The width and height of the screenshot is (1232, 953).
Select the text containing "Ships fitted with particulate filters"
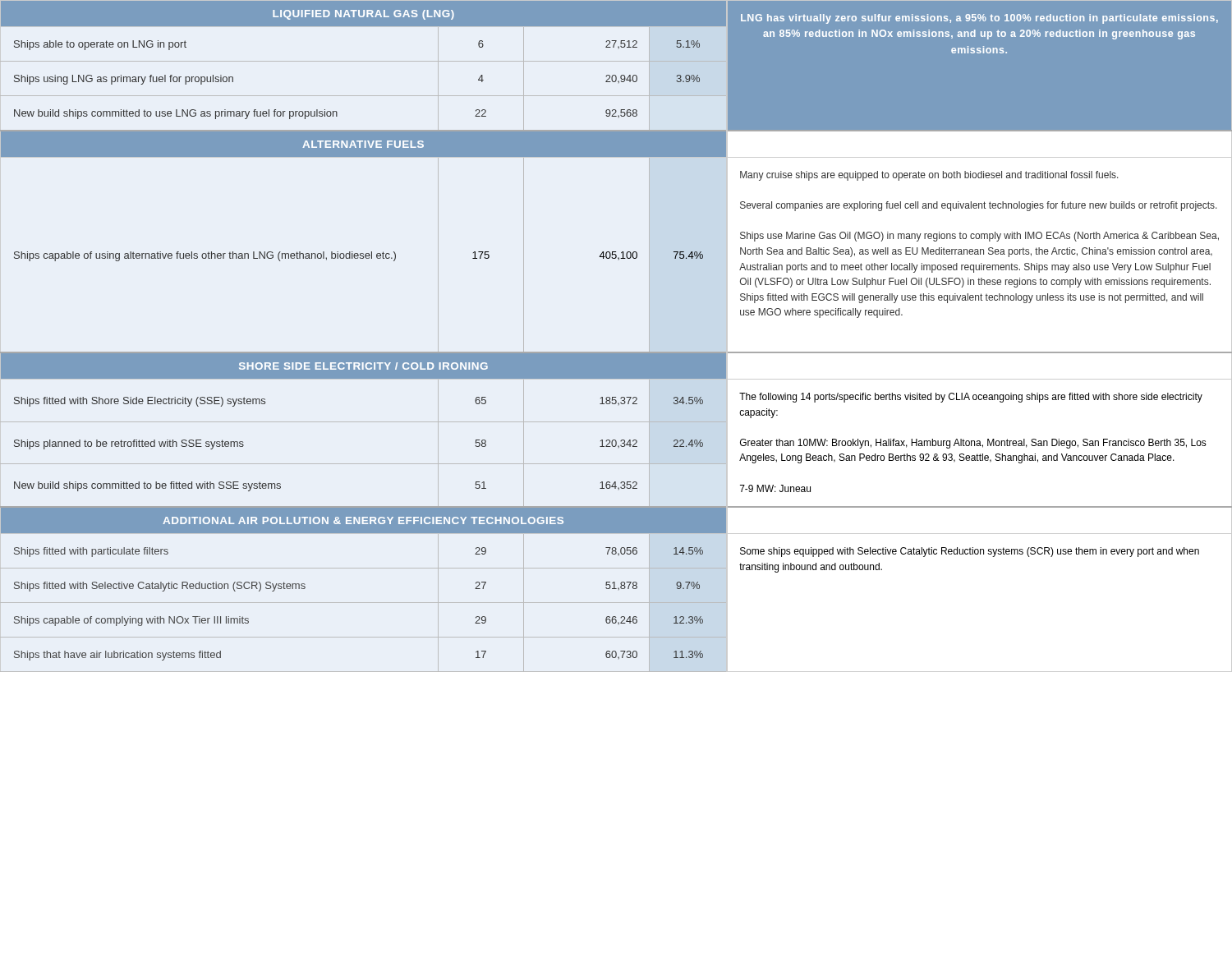(x=91, y=551)
